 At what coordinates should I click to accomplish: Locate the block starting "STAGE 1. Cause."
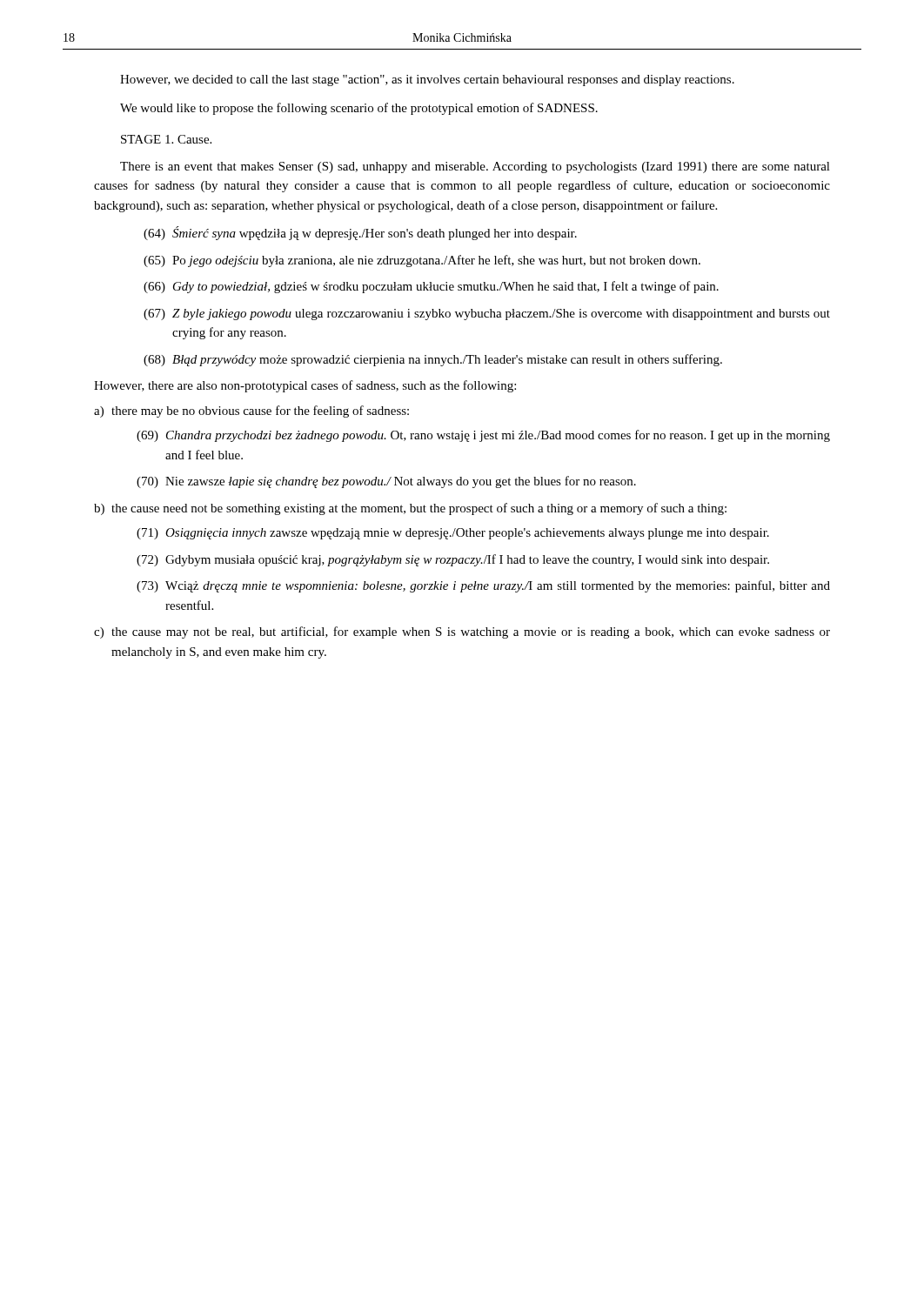(x=166, y=139)
